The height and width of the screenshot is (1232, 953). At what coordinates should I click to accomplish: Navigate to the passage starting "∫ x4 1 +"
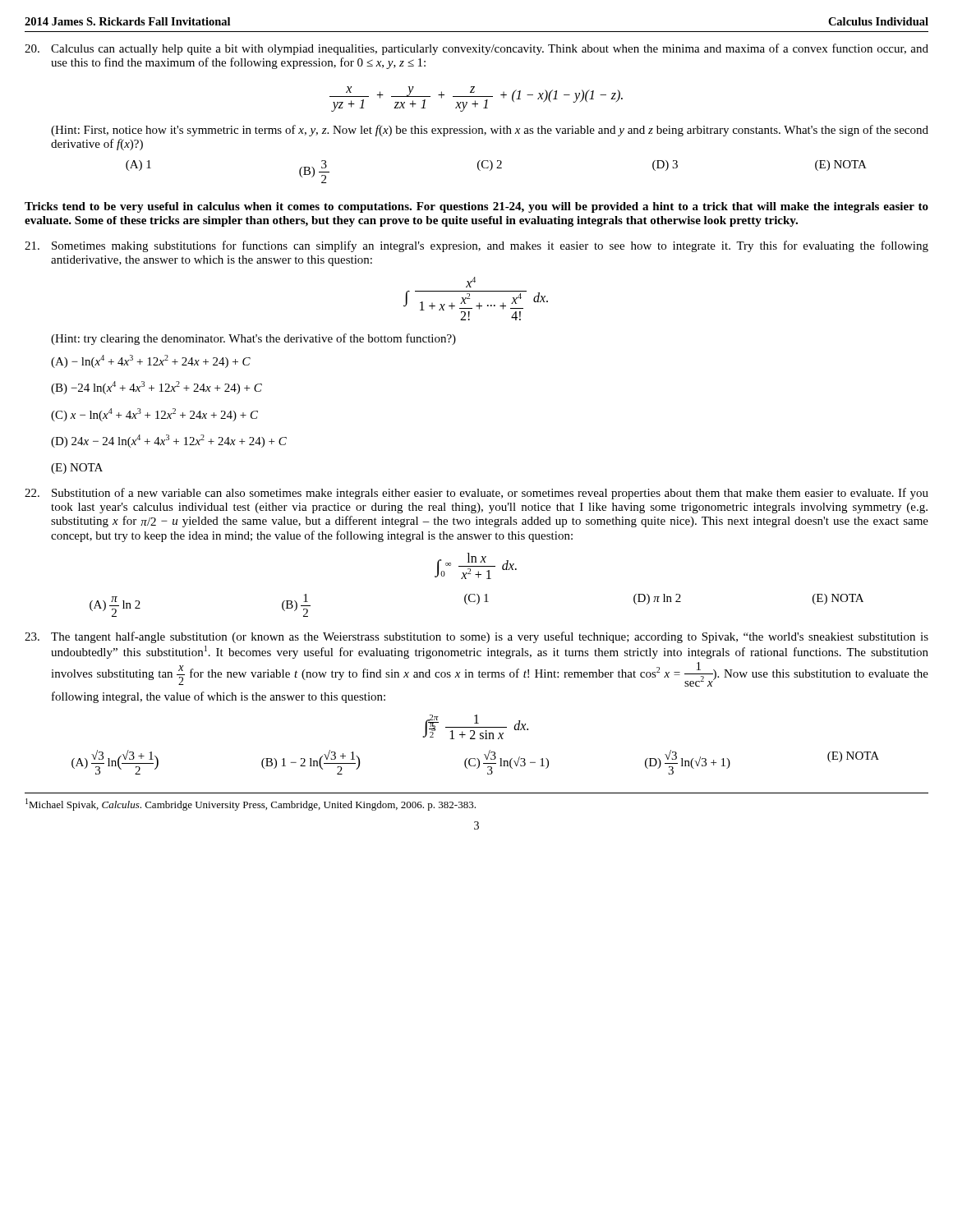point(476,299)
